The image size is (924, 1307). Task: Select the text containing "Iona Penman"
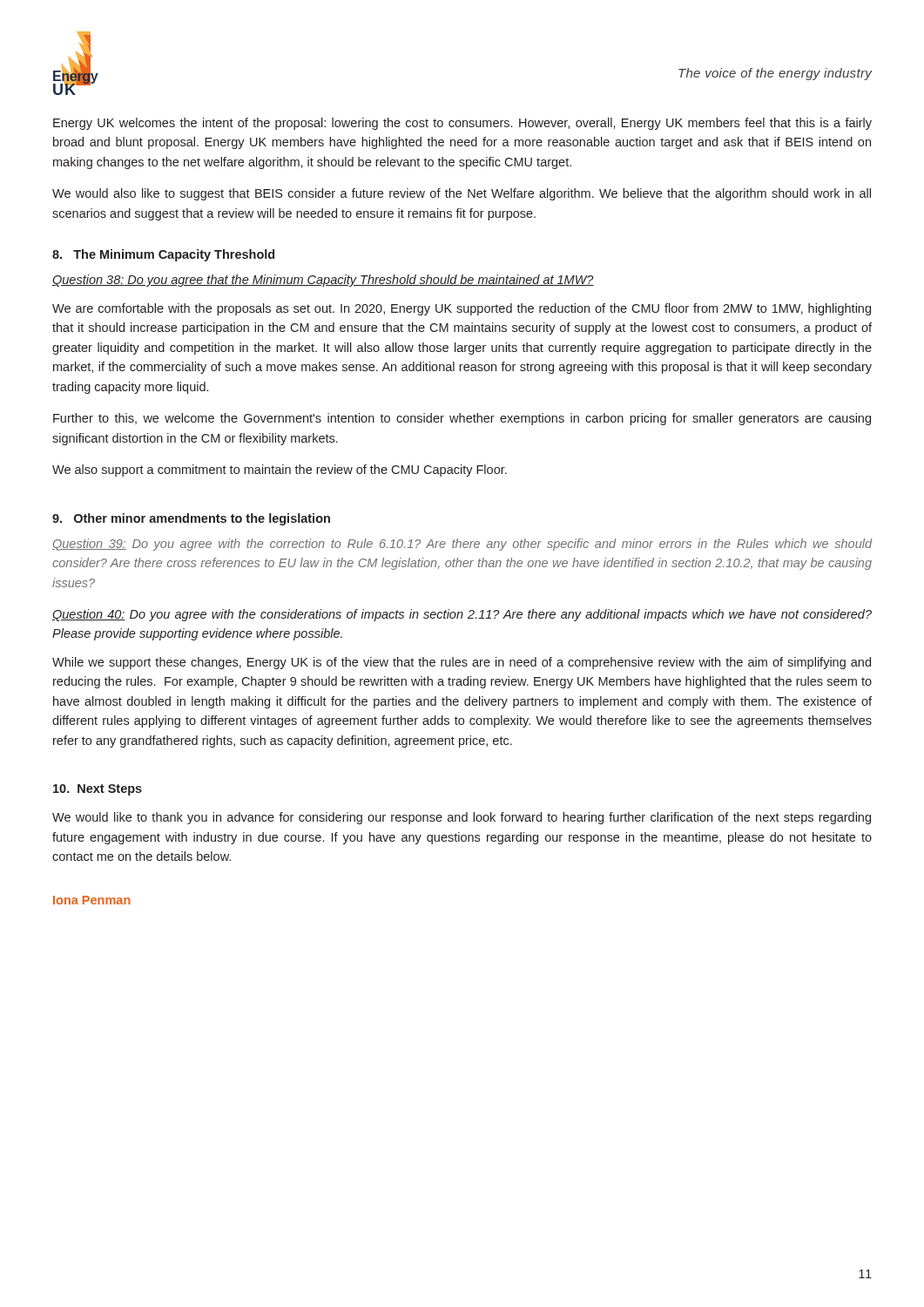coord(92,900)
